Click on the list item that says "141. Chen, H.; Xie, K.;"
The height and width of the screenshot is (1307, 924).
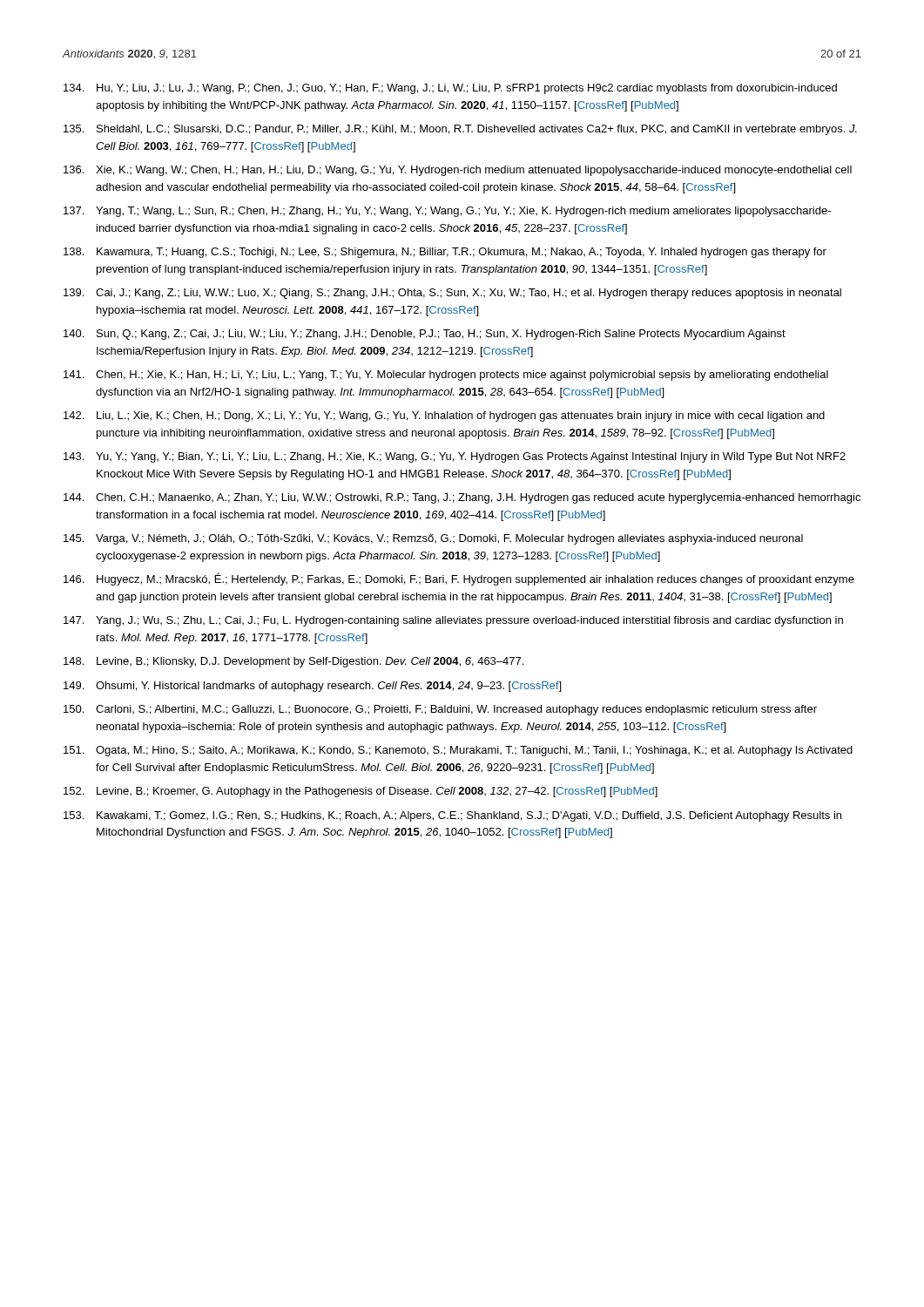pyautogui.click(x=462, y=383)
